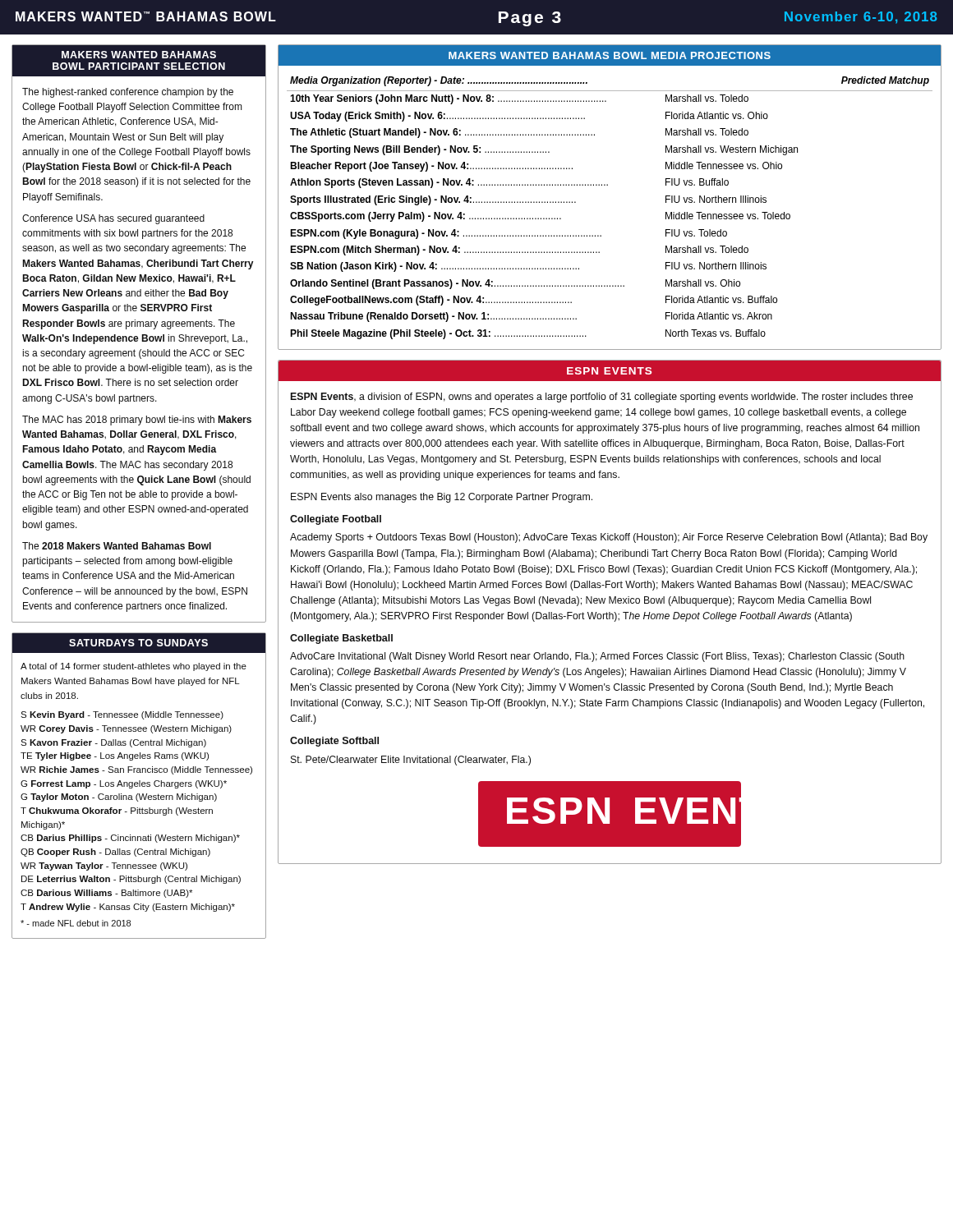
Task: Click the passage that begins "G Taylor Moton"
Action: tap(119, 797)
